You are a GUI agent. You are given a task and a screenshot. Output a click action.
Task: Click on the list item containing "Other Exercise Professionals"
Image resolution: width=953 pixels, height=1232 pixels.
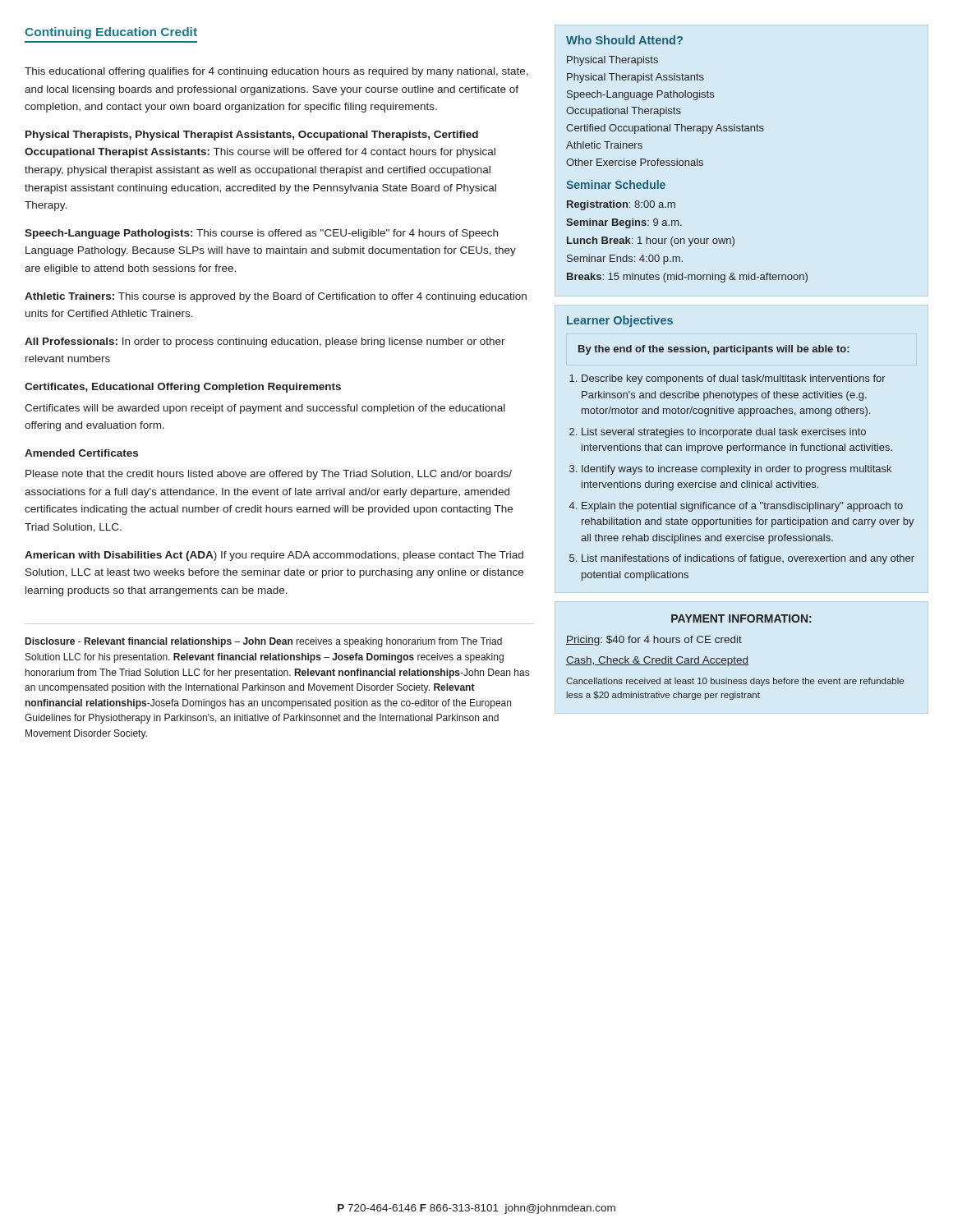[x=635, y=162]
